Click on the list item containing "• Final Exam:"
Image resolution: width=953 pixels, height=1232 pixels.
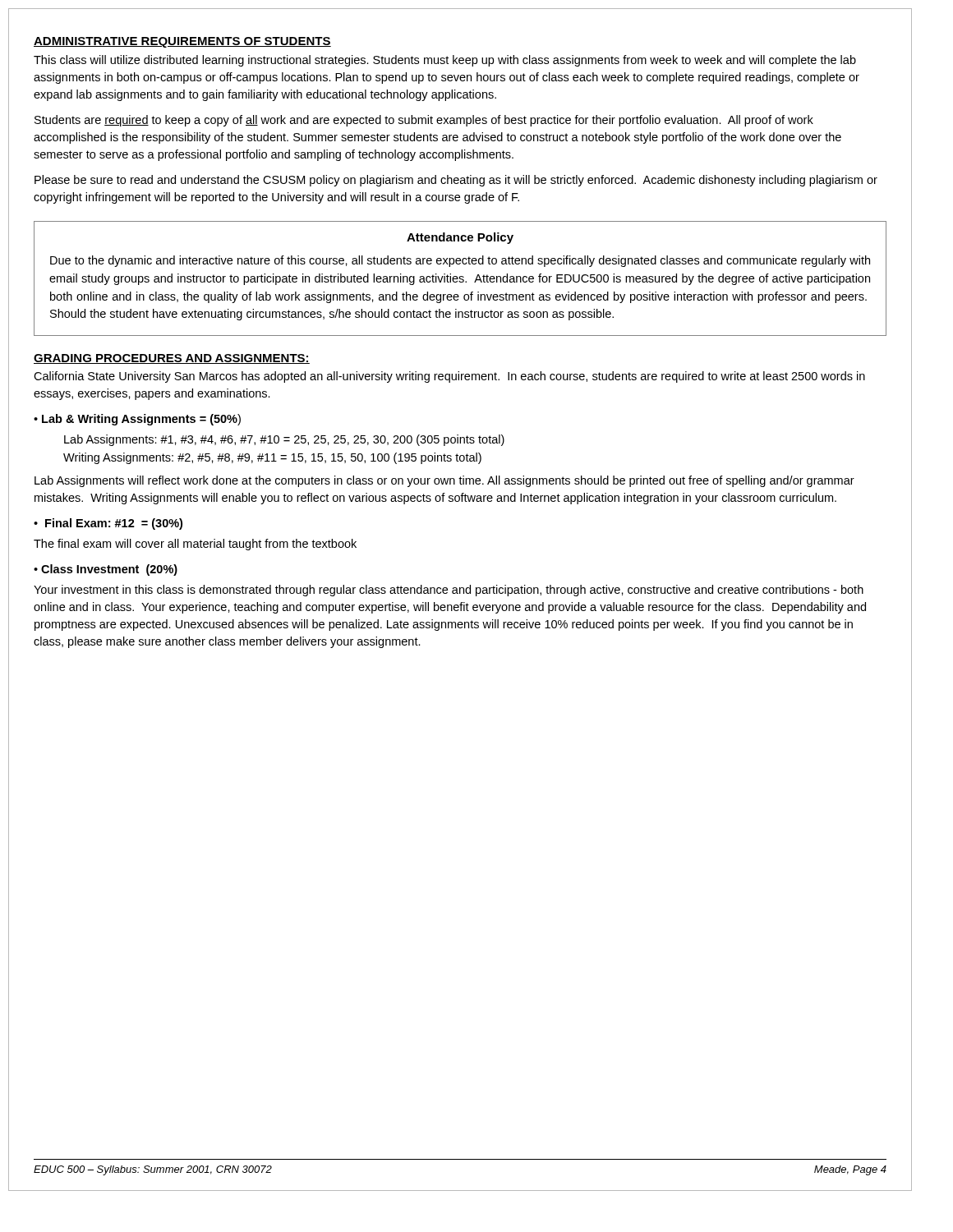(x=108, y=523)
